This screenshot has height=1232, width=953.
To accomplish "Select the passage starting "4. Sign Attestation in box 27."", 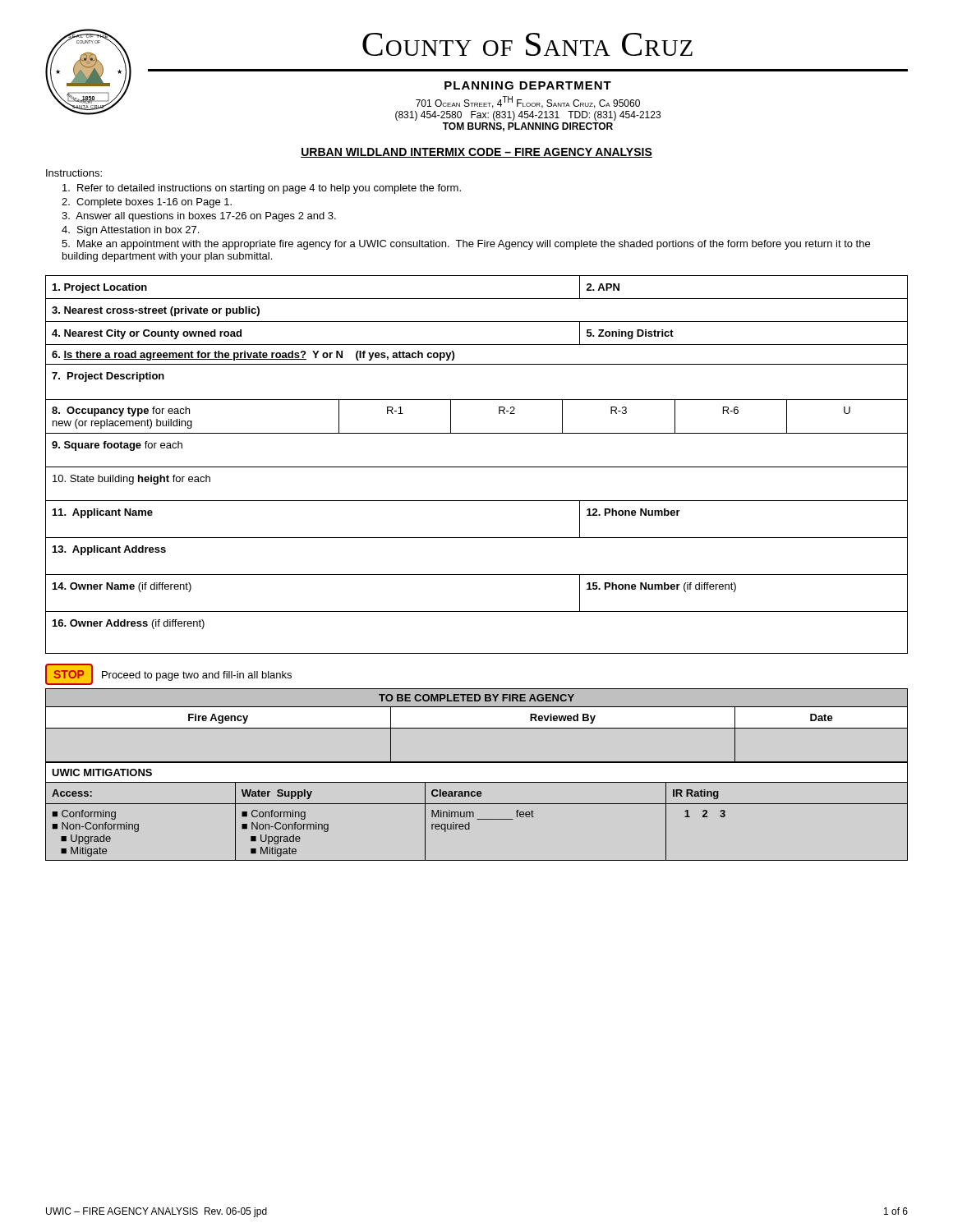I will (131, 230).
